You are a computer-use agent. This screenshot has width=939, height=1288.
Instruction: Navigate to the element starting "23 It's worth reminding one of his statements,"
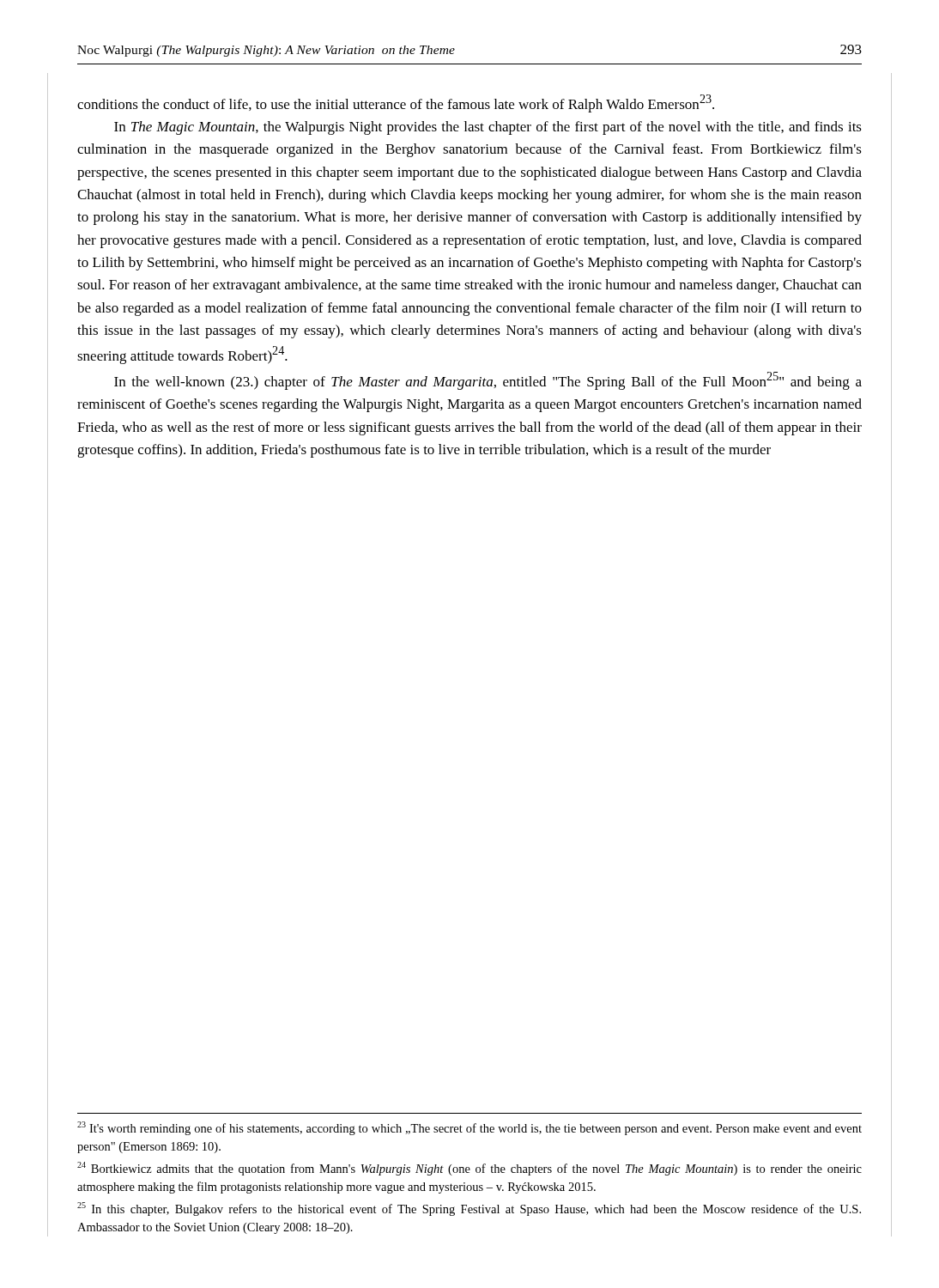[x=470, y=1136]
